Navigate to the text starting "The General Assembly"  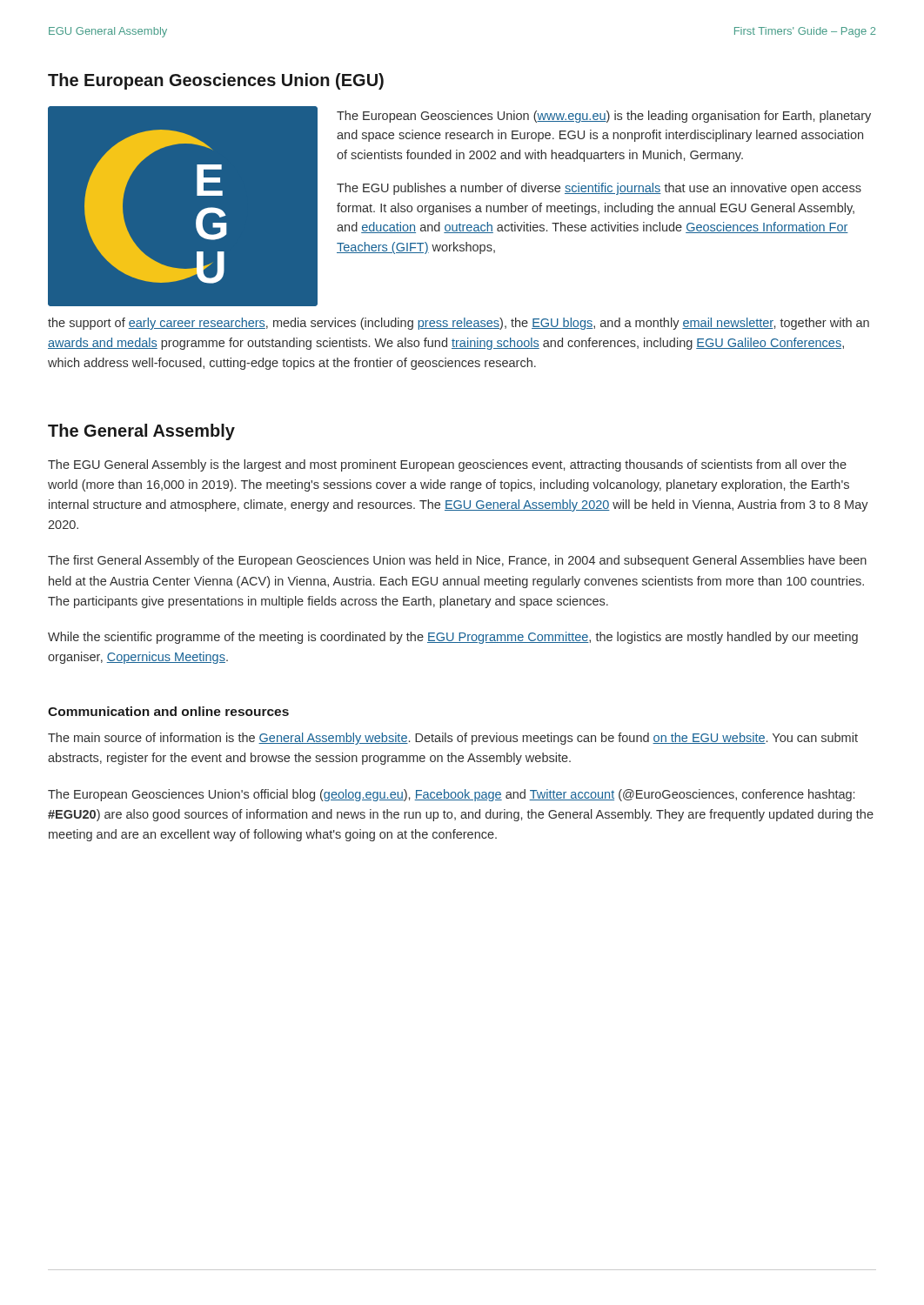click(141, 430)
